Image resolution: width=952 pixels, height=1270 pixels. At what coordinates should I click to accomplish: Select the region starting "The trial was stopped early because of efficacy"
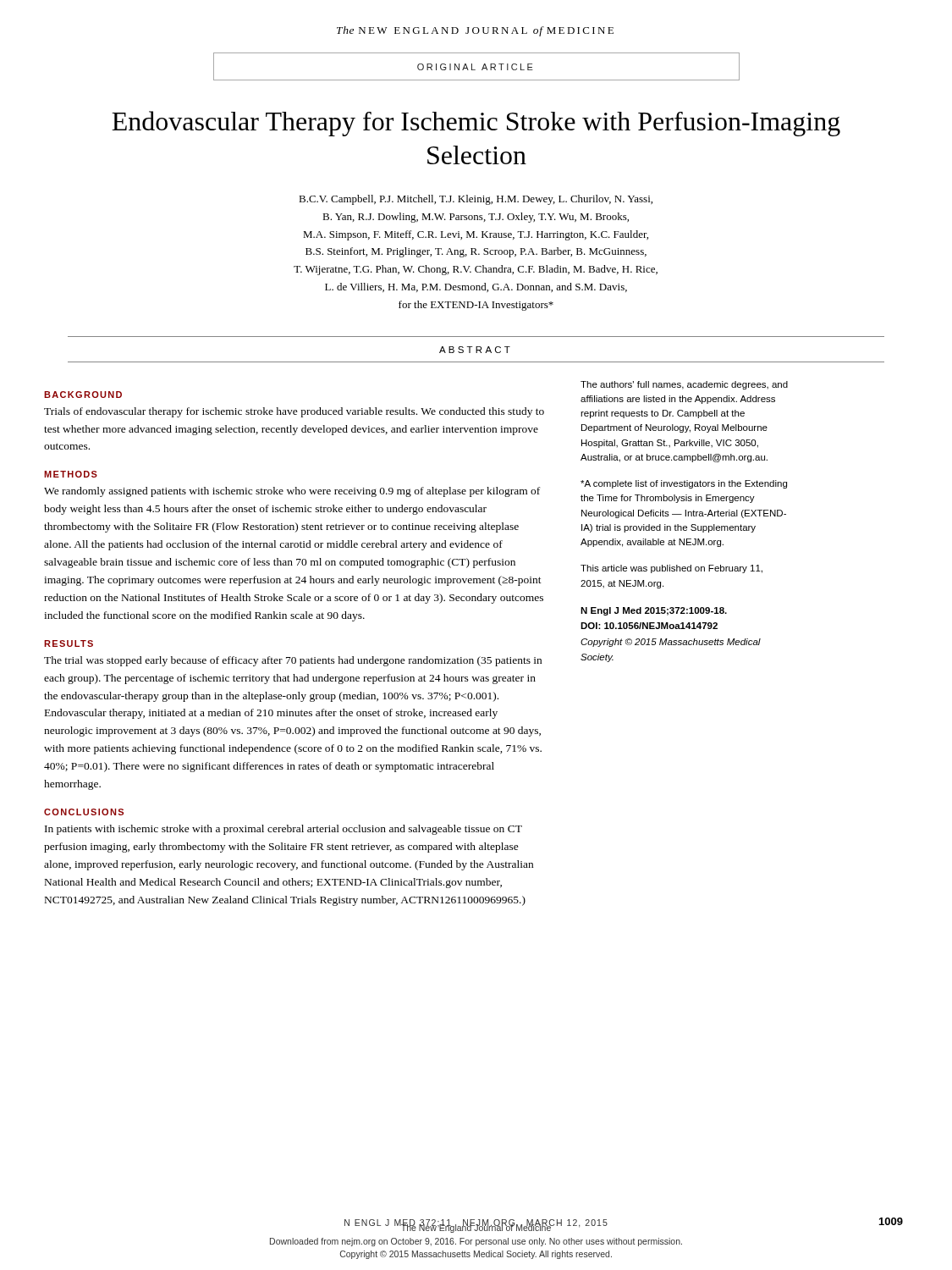pos(293,722)
